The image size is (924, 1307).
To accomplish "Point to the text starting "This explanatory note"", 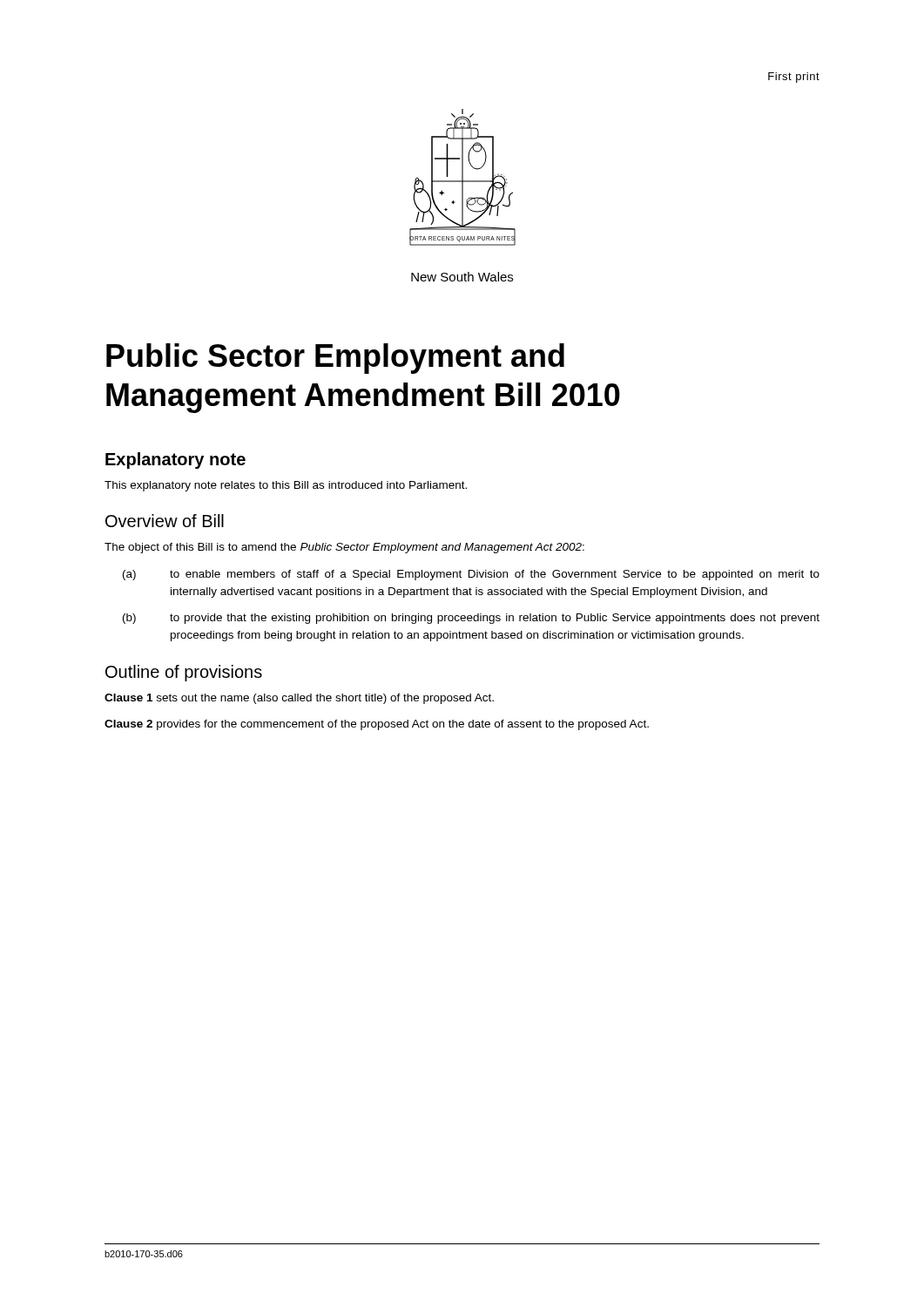I will (286, 485).
